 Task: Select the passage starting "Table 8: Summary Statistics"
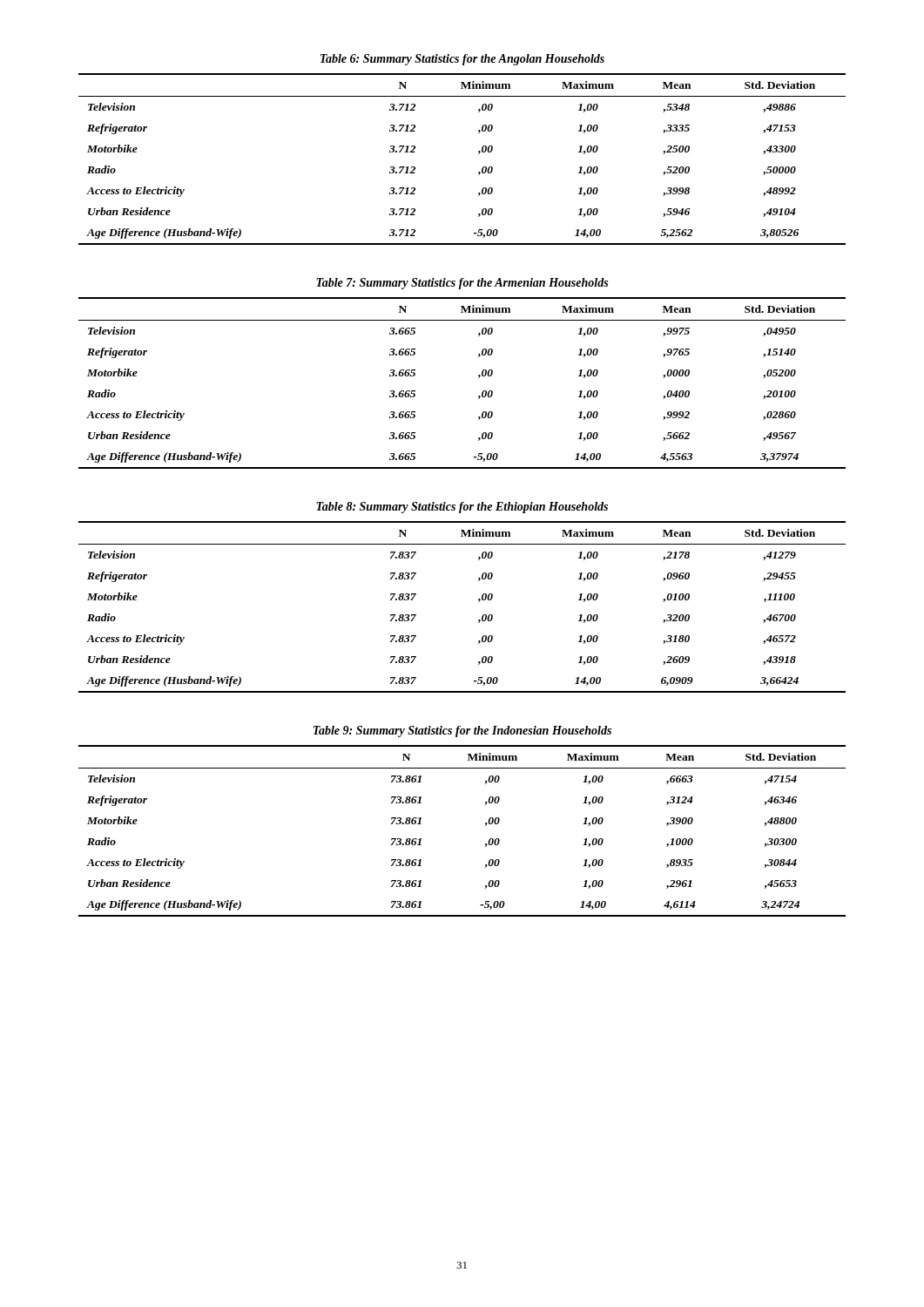(462, 507)
